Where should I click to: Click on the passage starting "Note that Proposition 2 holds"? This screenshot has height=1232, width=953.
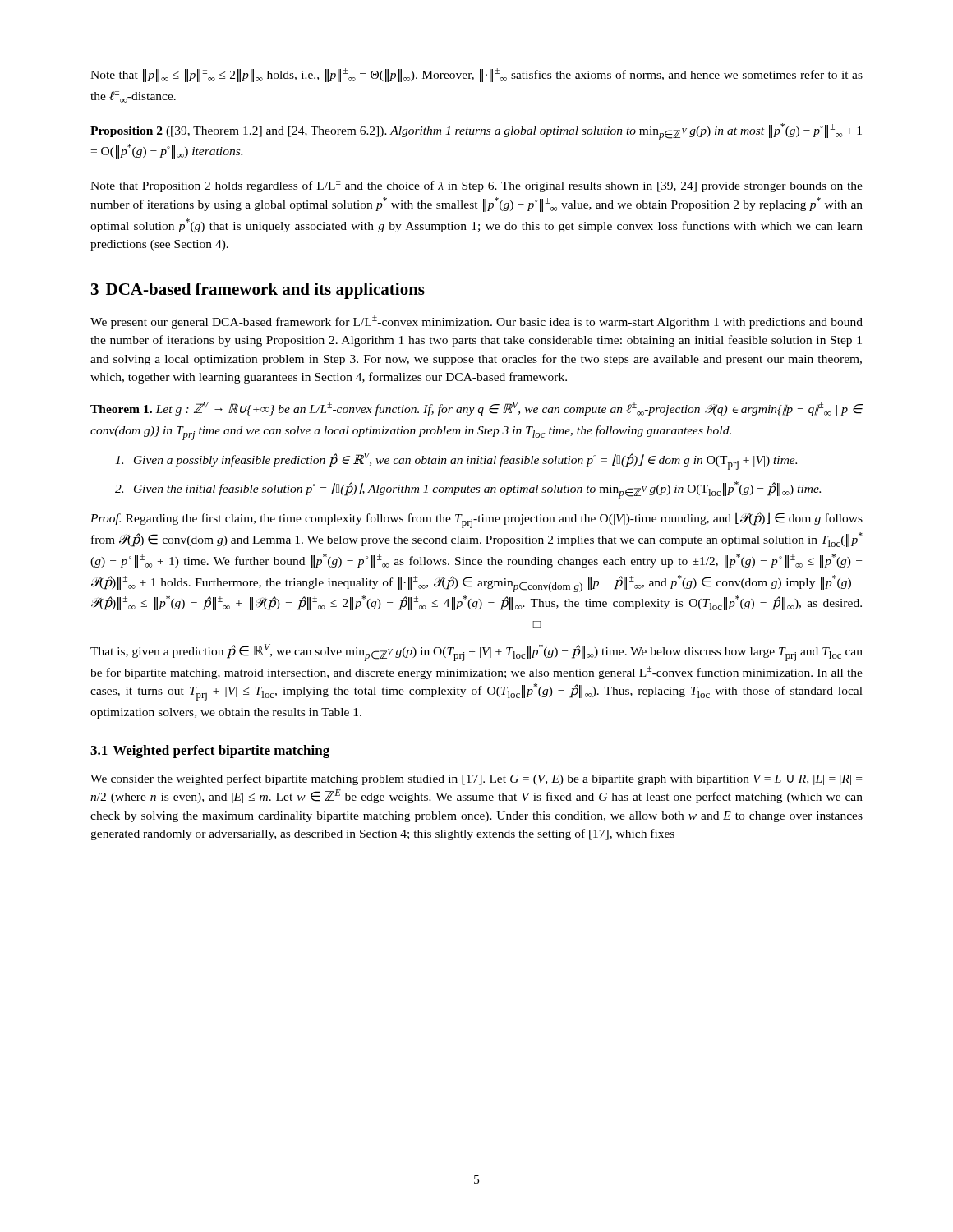coord(476,215)
